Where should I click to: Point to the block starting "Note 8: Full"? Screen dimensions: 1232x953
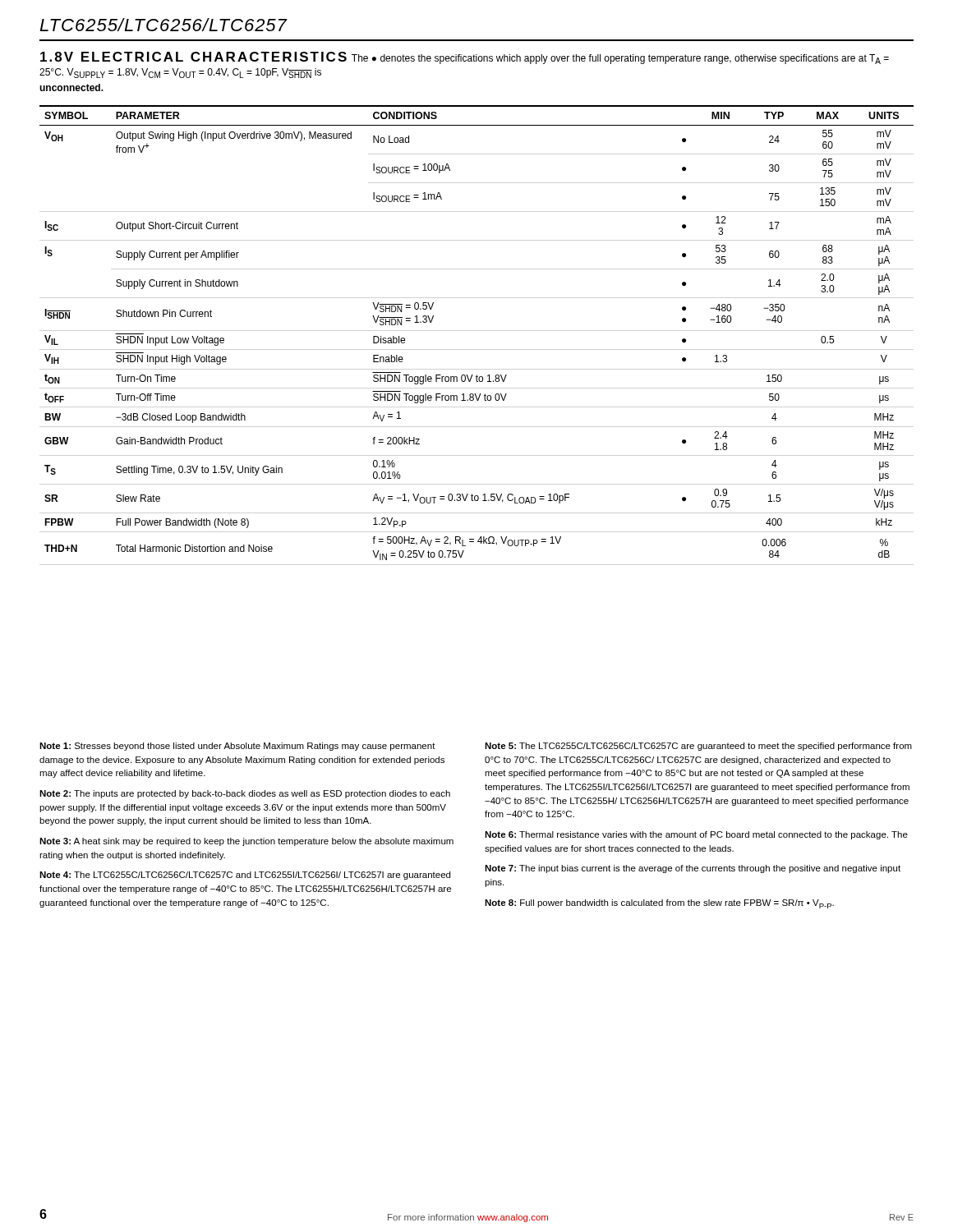[x=660, y=904]
